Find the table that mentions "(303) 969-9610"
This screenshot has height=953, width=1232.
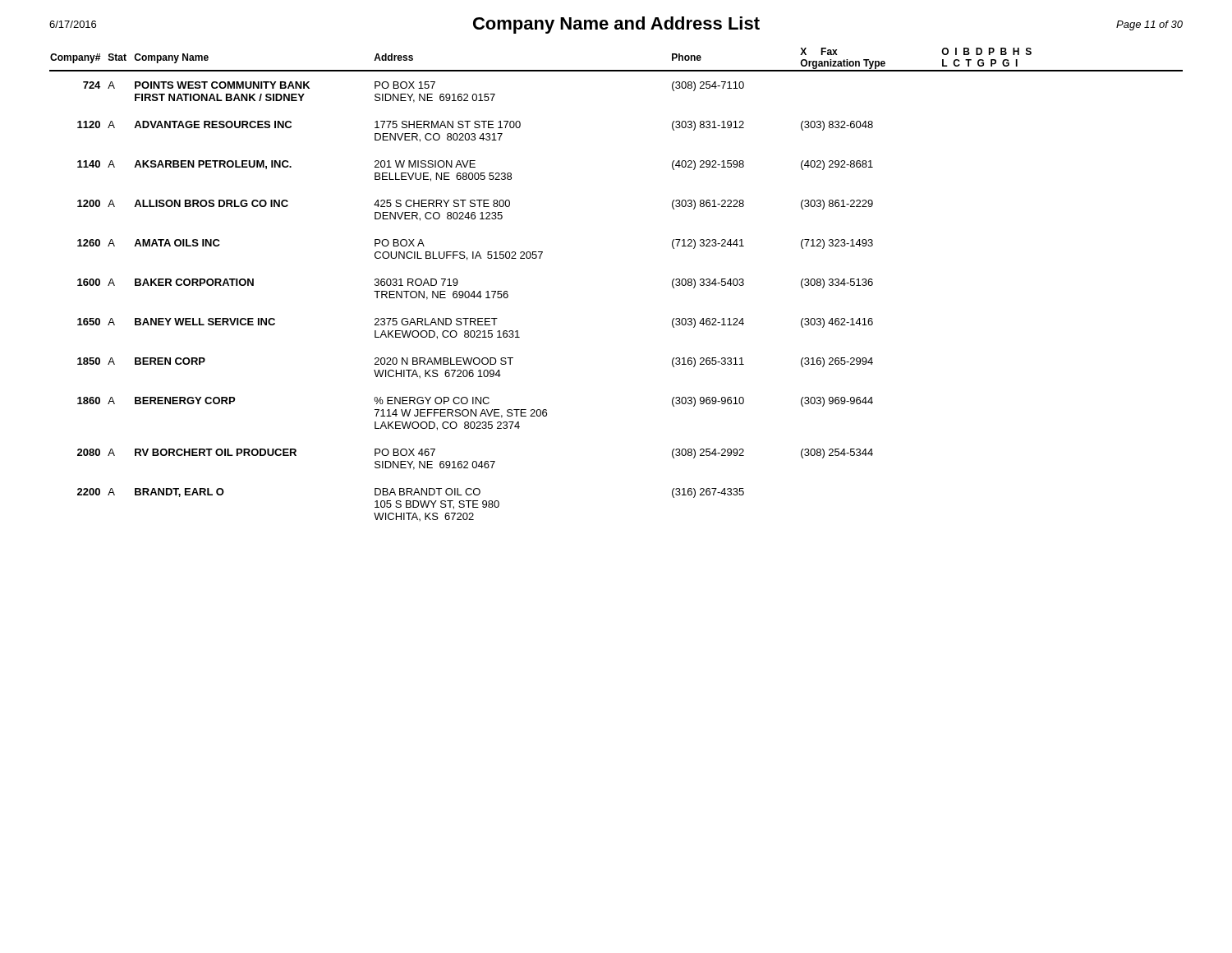[616, 288]
